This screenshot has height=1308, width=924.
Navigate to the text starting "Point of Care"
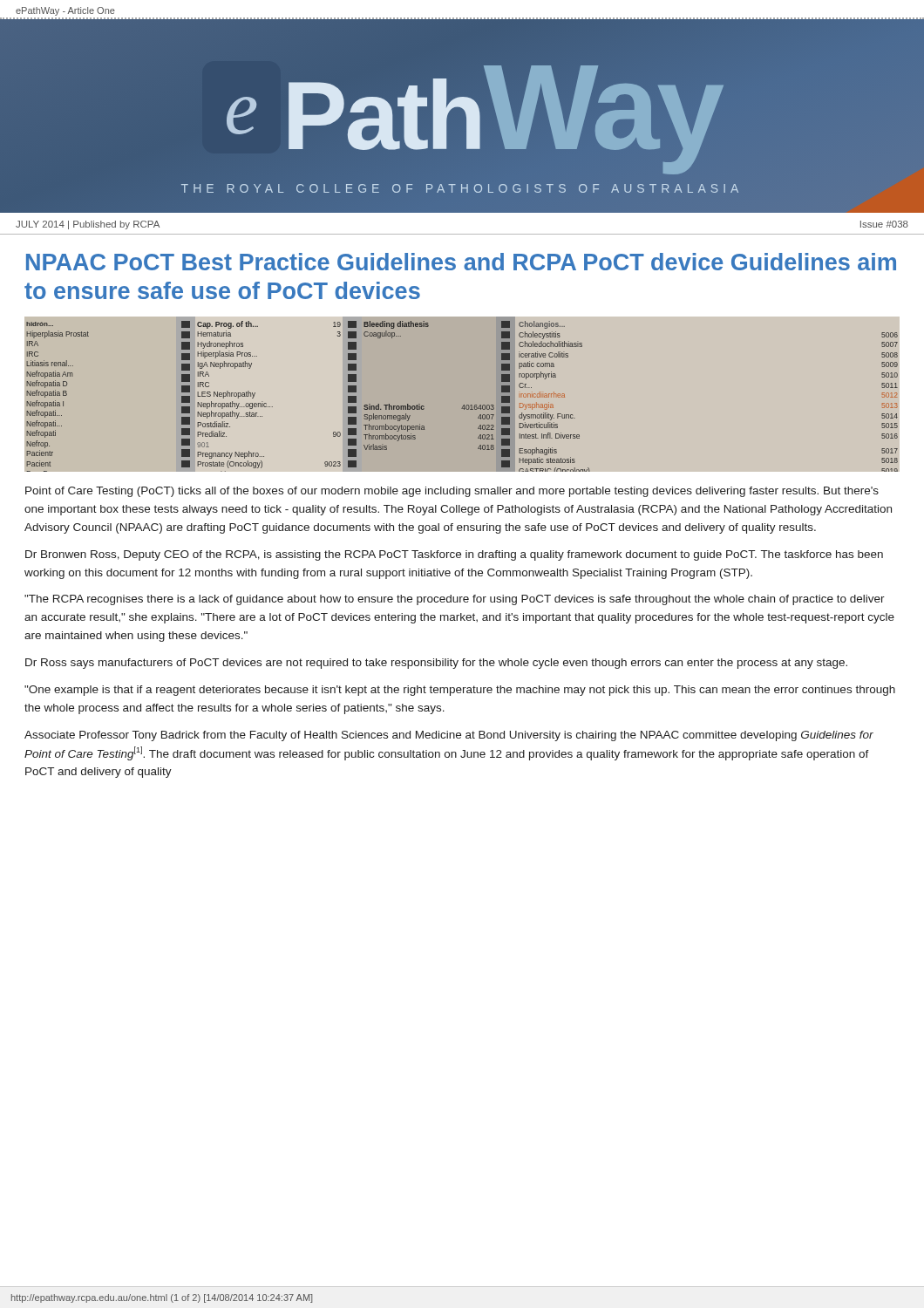[459, 509]
